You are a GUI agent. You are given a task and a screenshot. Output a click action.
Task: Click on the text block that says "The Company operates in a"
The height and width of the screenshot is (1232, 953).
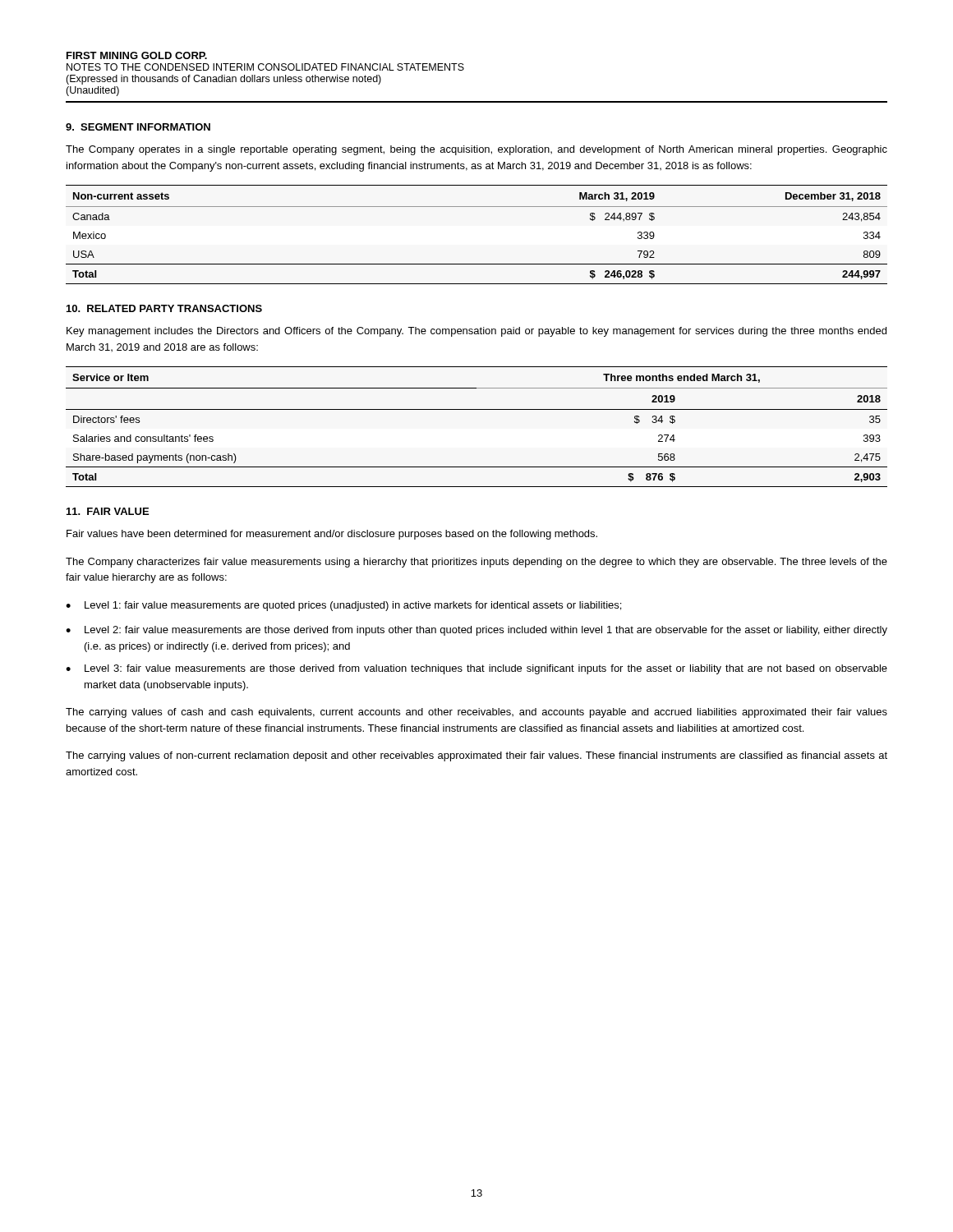tap(476, 157)
